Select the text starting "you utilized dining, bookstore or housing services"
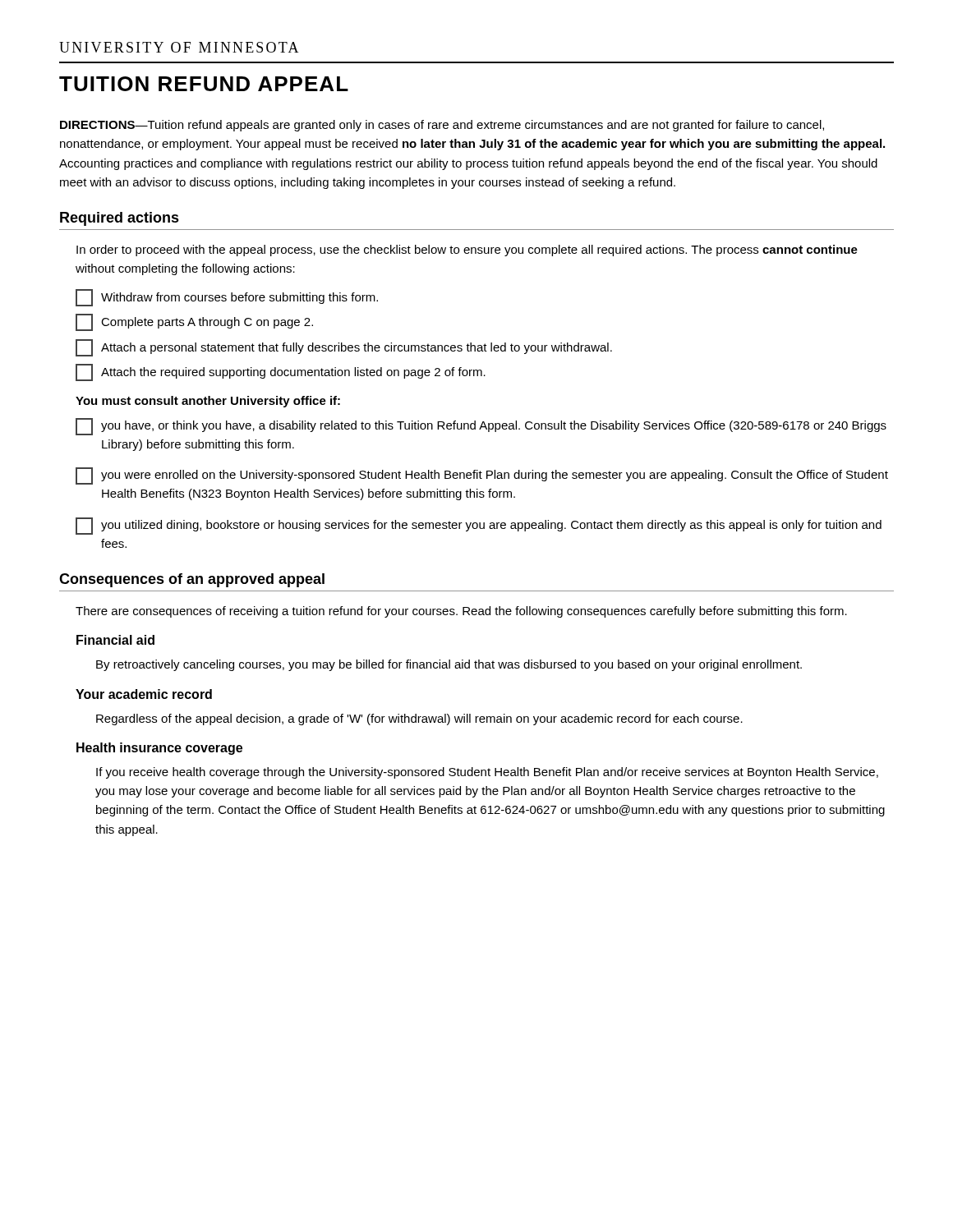The height and width of the screenshot is (1232, 953). click(x=485, y=534)
